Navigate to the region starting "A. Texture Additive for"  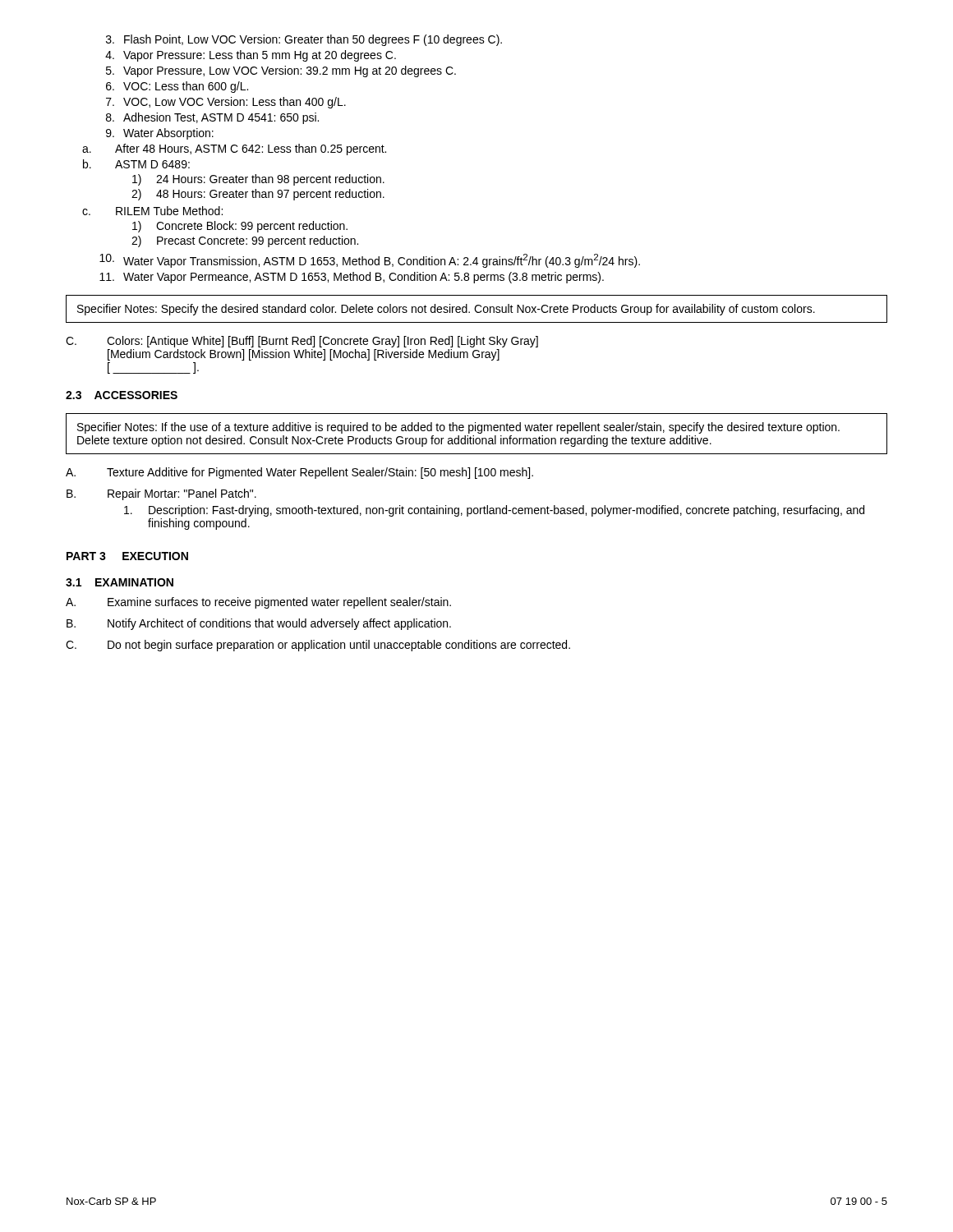[x=476, y=472]
